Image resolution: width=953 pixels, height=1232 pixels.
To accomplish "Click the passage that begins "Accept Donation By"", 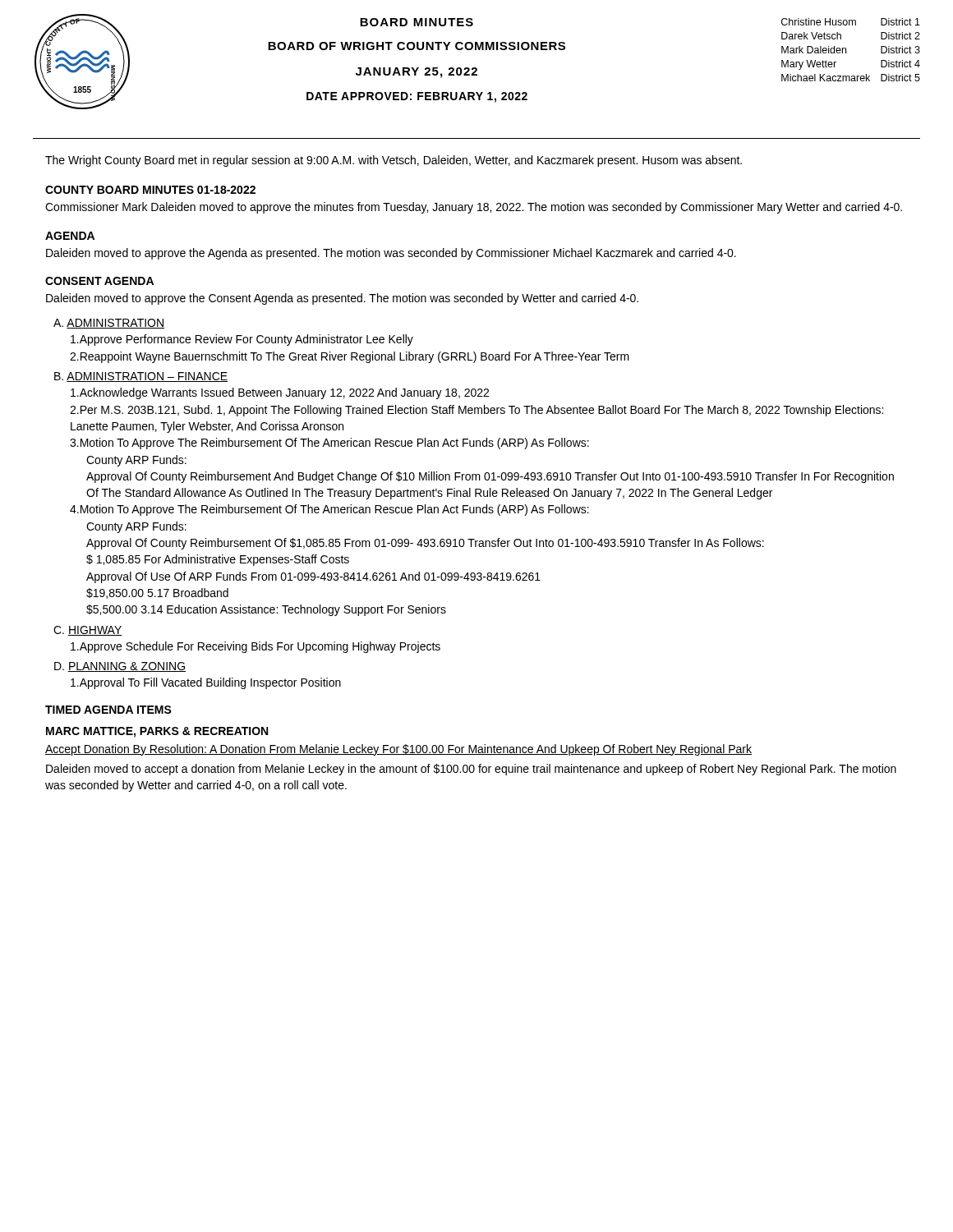I will click(x=398, y=749).
